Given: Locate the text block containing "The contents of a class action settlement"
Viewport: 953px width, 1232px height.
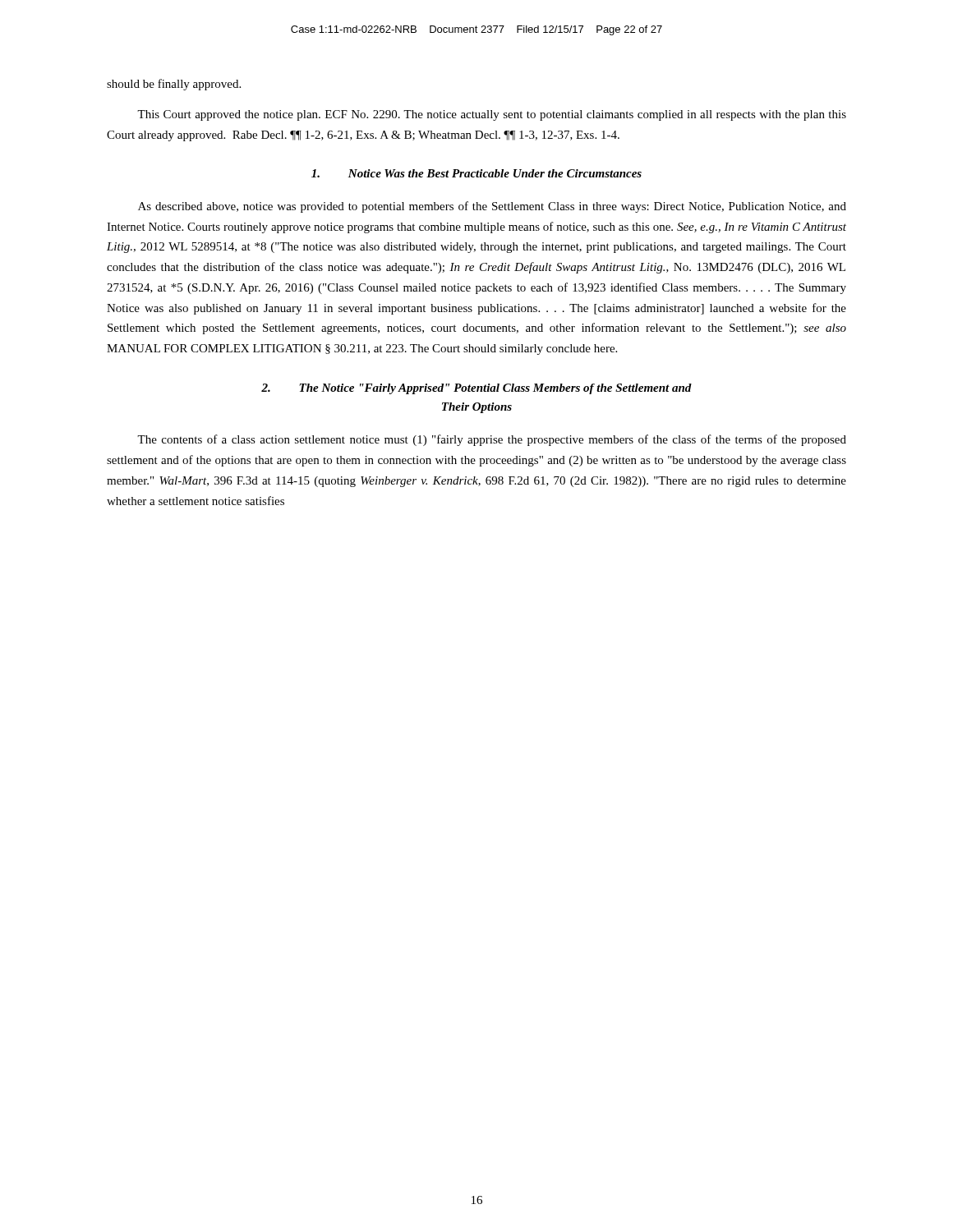Looking at the screenshot, I should (476, 470).
